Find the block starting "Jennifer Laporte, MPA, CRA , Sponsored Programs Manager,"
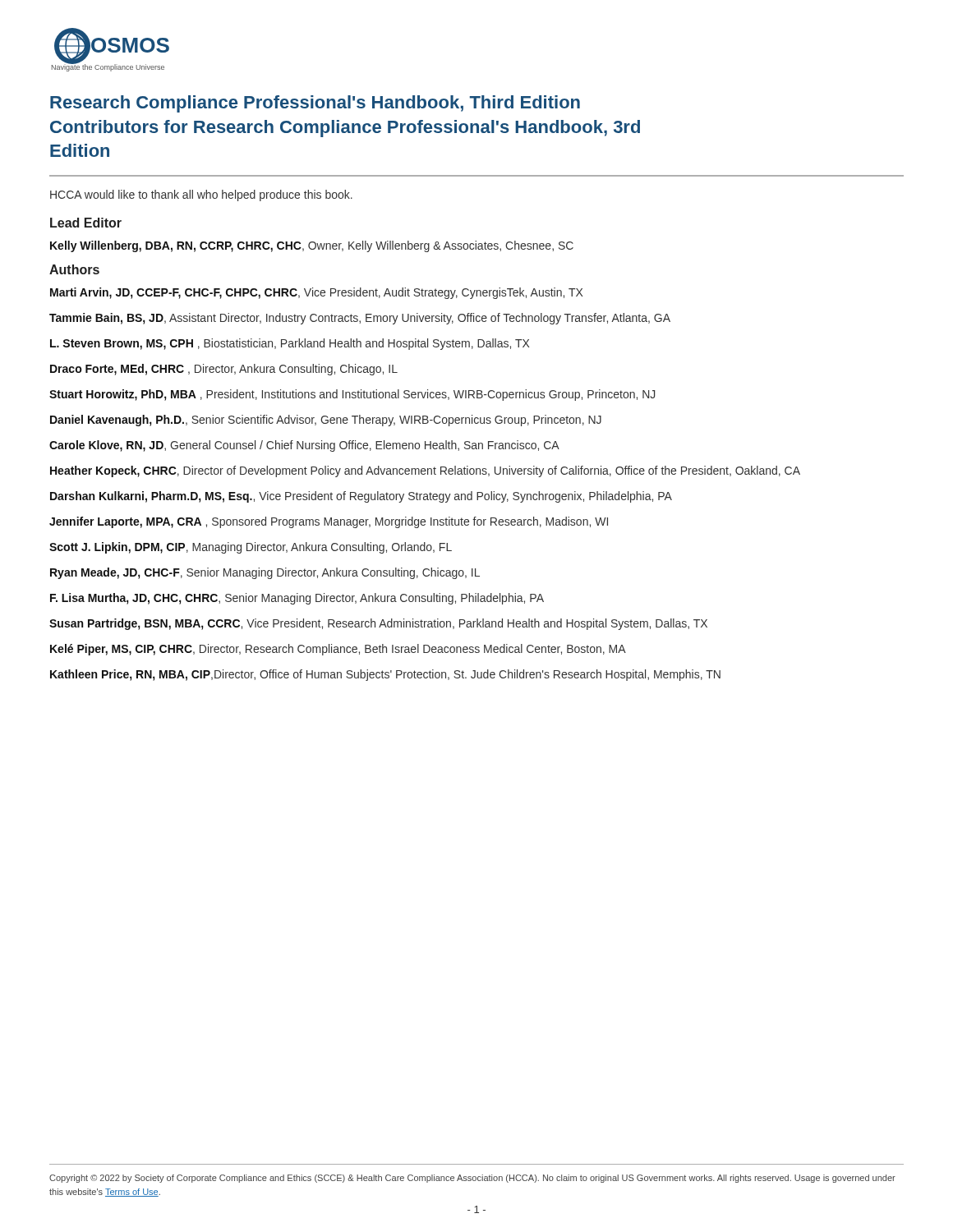This screenshot has height=1232, width=953. coord(329,522)
